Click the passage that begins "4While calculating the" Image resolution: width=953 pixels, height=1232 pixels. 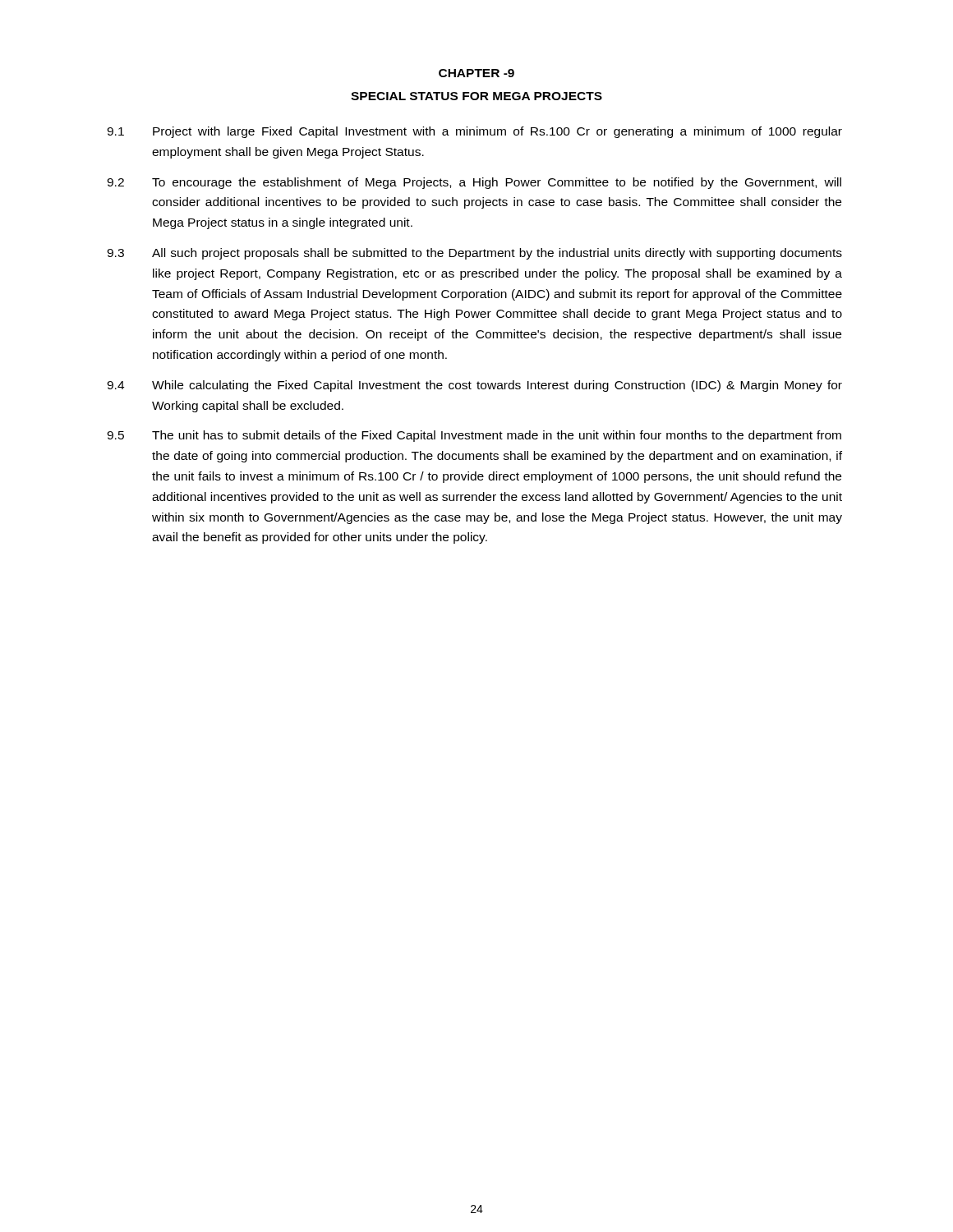tap(474, 396)
